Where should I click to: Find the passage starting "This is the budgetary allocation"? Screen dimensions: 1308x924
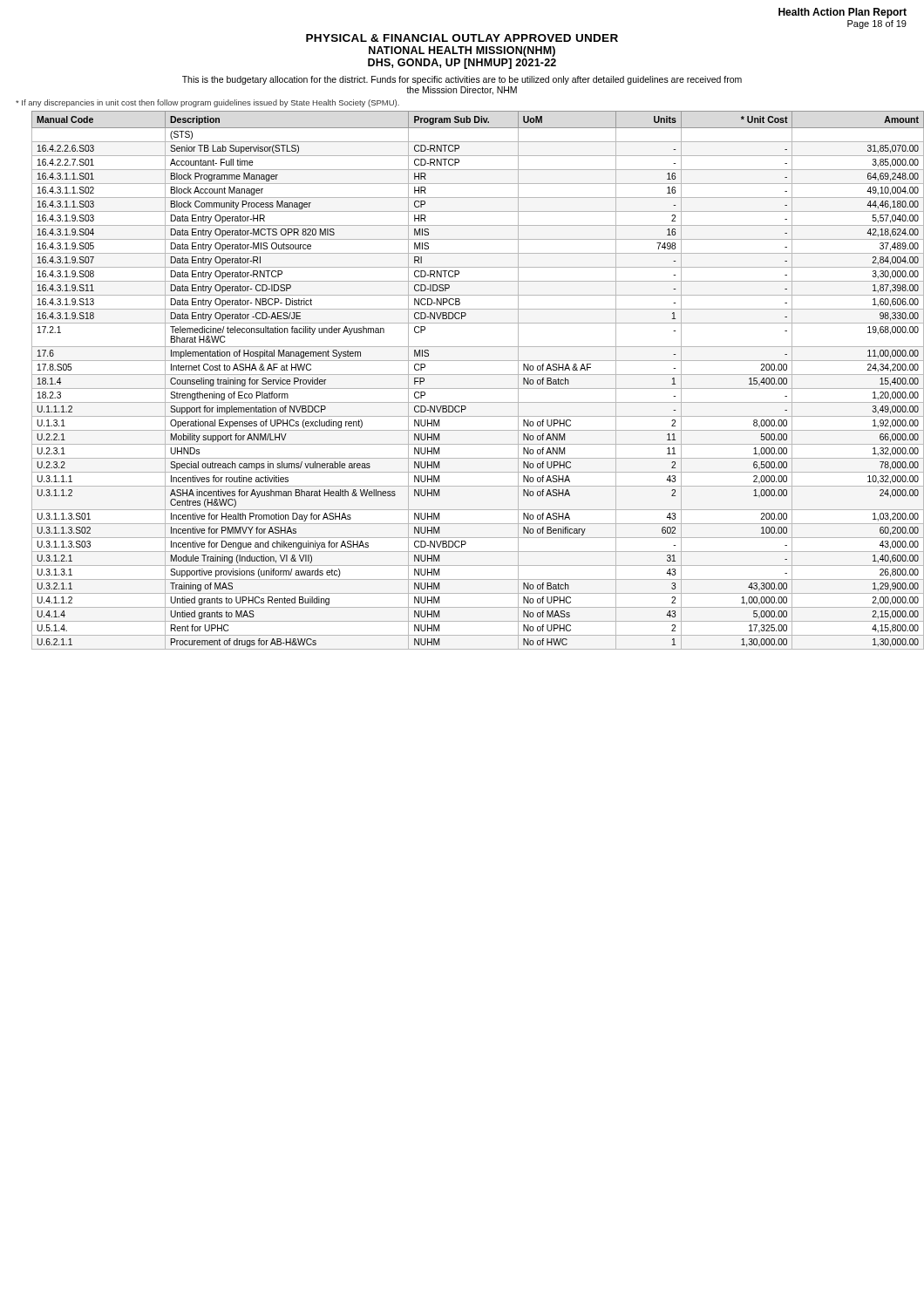(462, 85)
